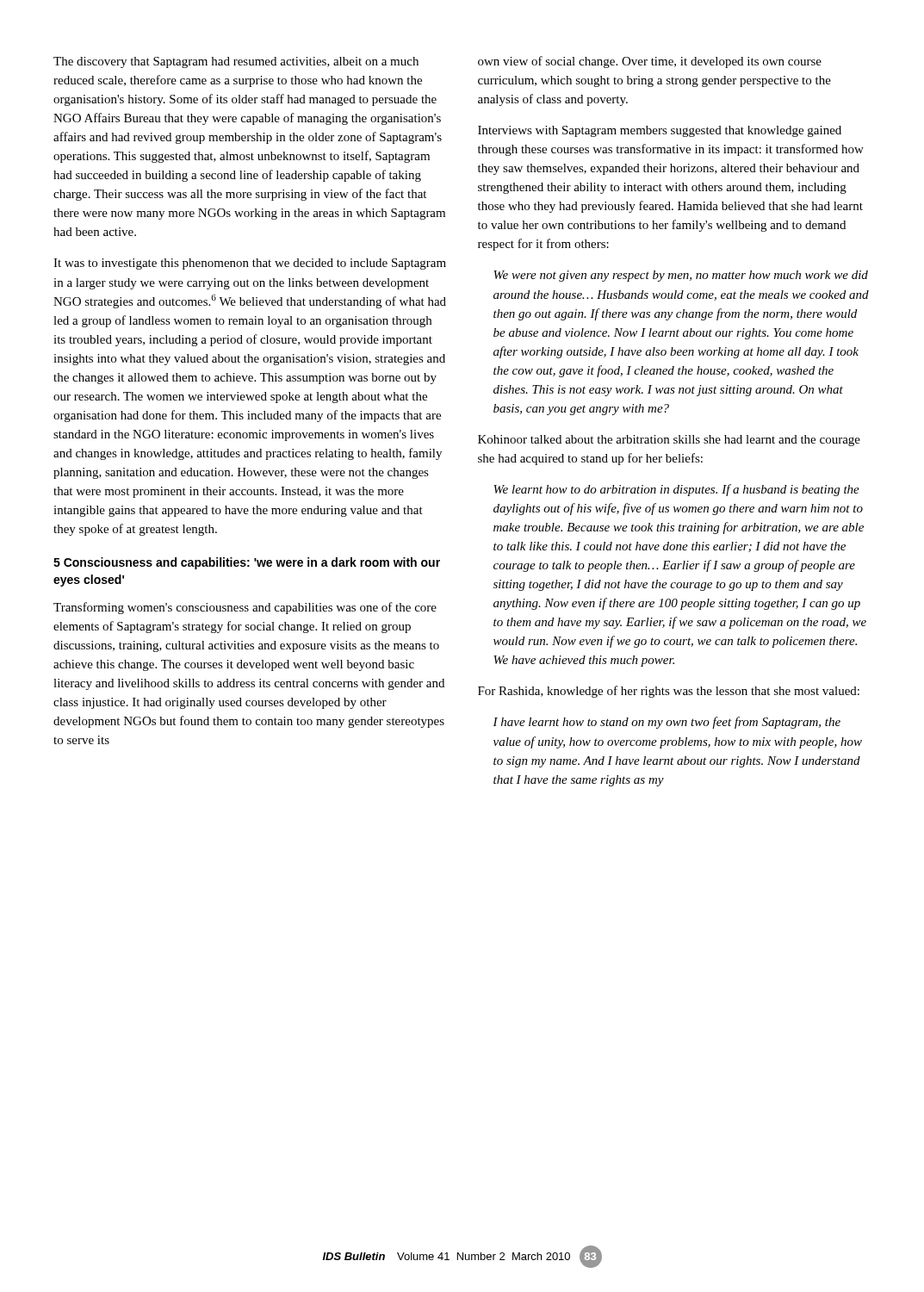
Task: Select the text block containing "We learnt how to"
Action: pos(680,575)
